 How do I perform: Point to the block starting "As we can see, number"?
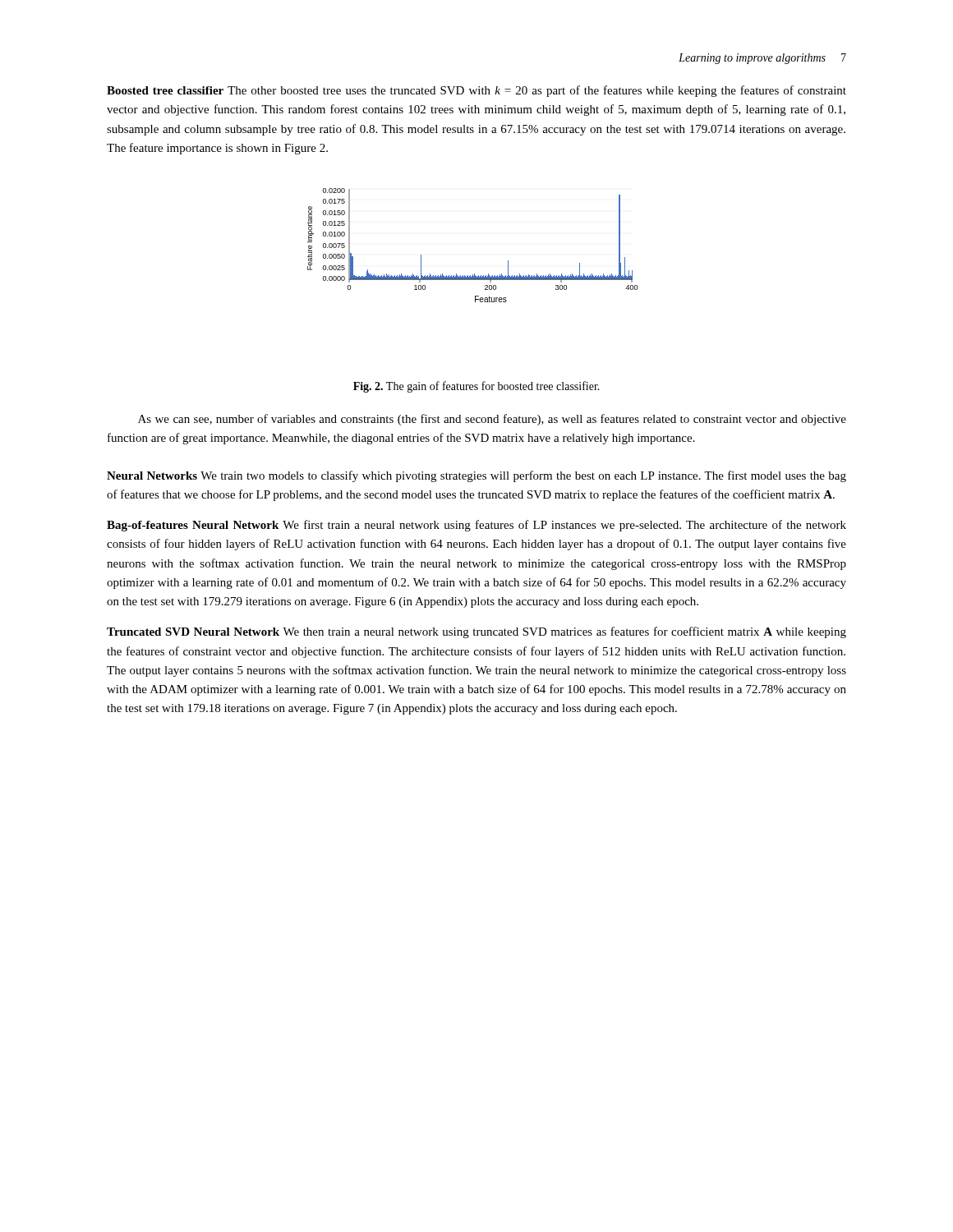(476, 428)
